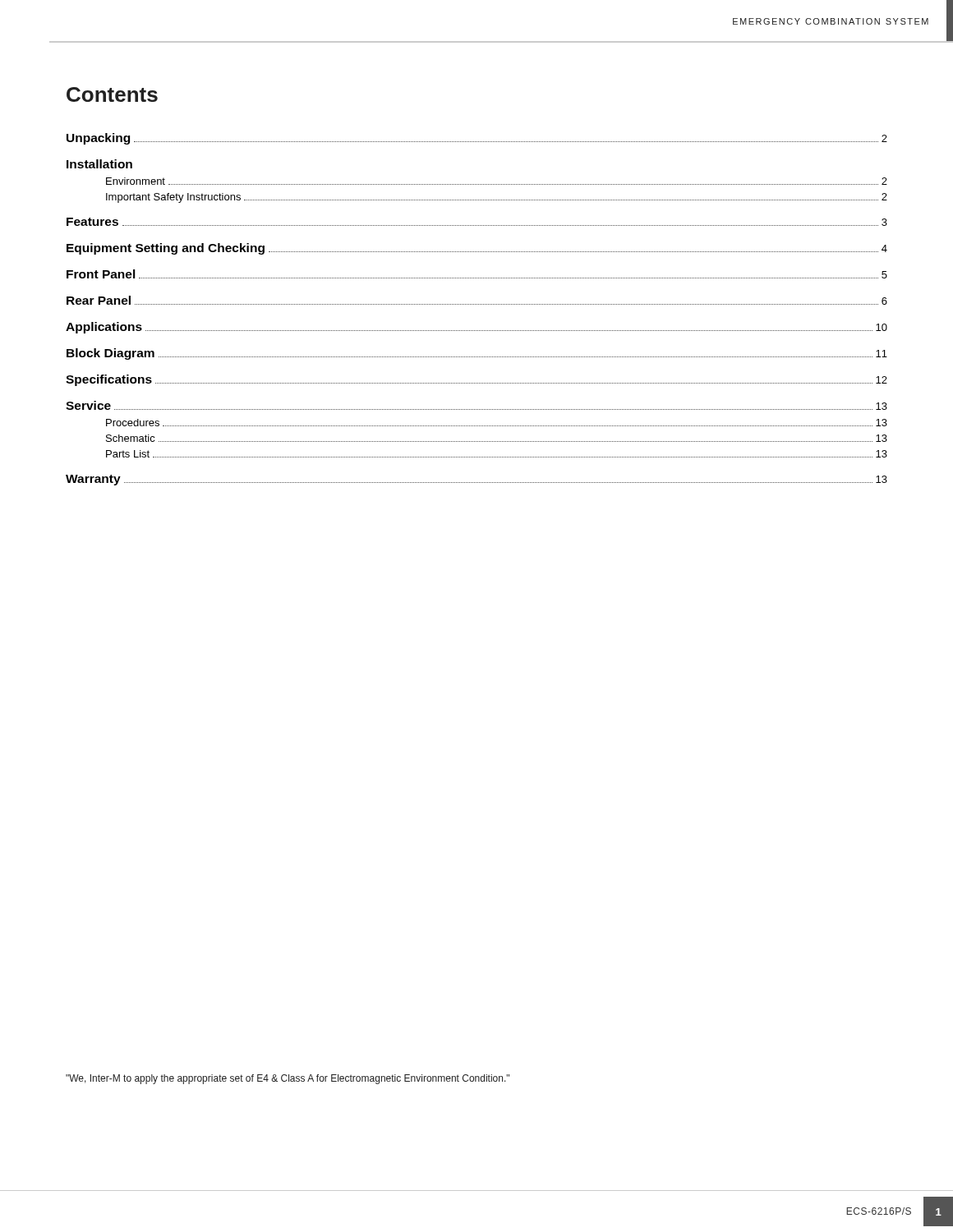Screen dimensions: 1232x953
Task: Click on the region starting "Unpacking 2"
Action: pos(476,138)
